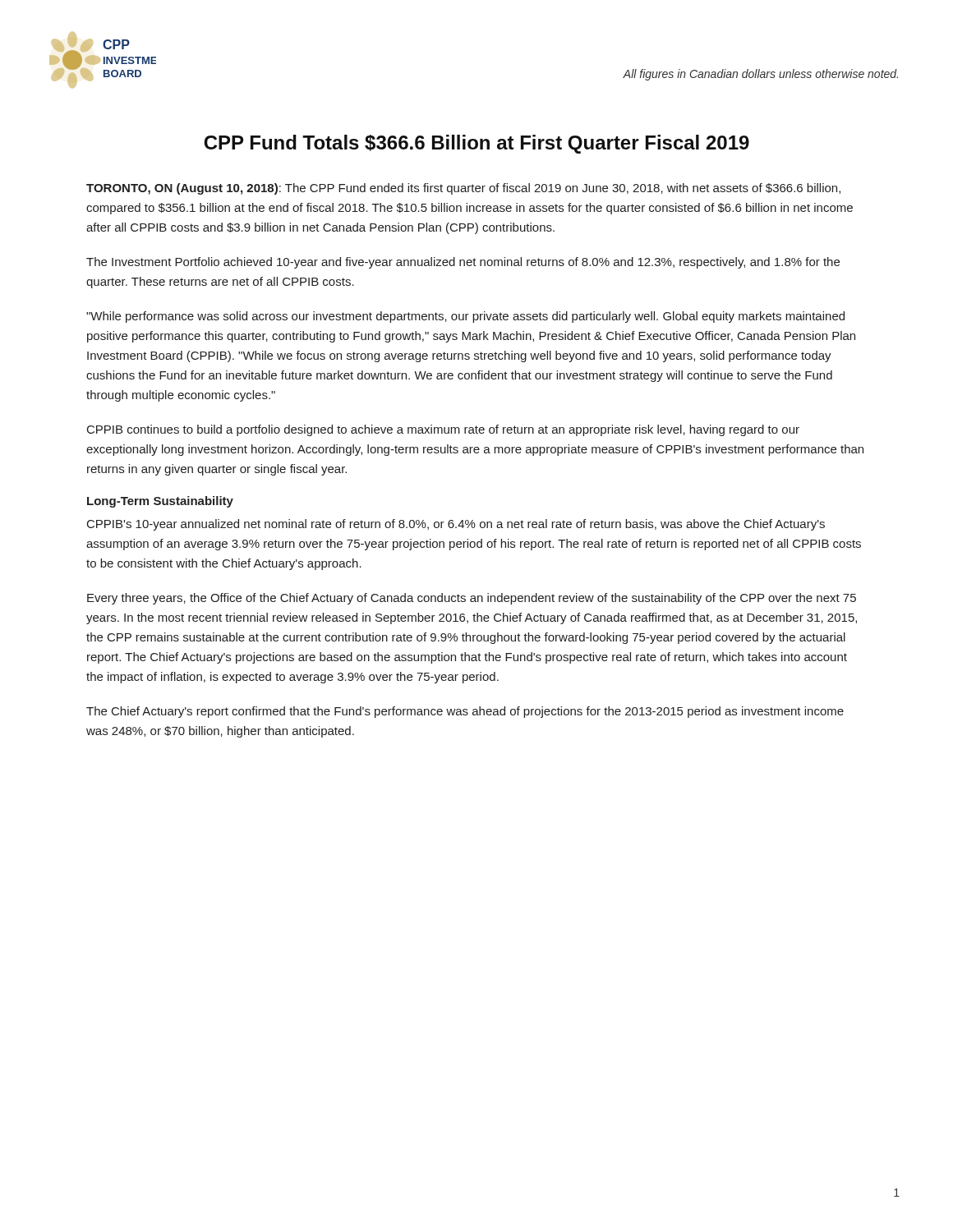This screenshot has width=953, height=1232.
Task: Click on the region starting "The Chief Actuary's report confirmed that"
Action: [465, 721]
